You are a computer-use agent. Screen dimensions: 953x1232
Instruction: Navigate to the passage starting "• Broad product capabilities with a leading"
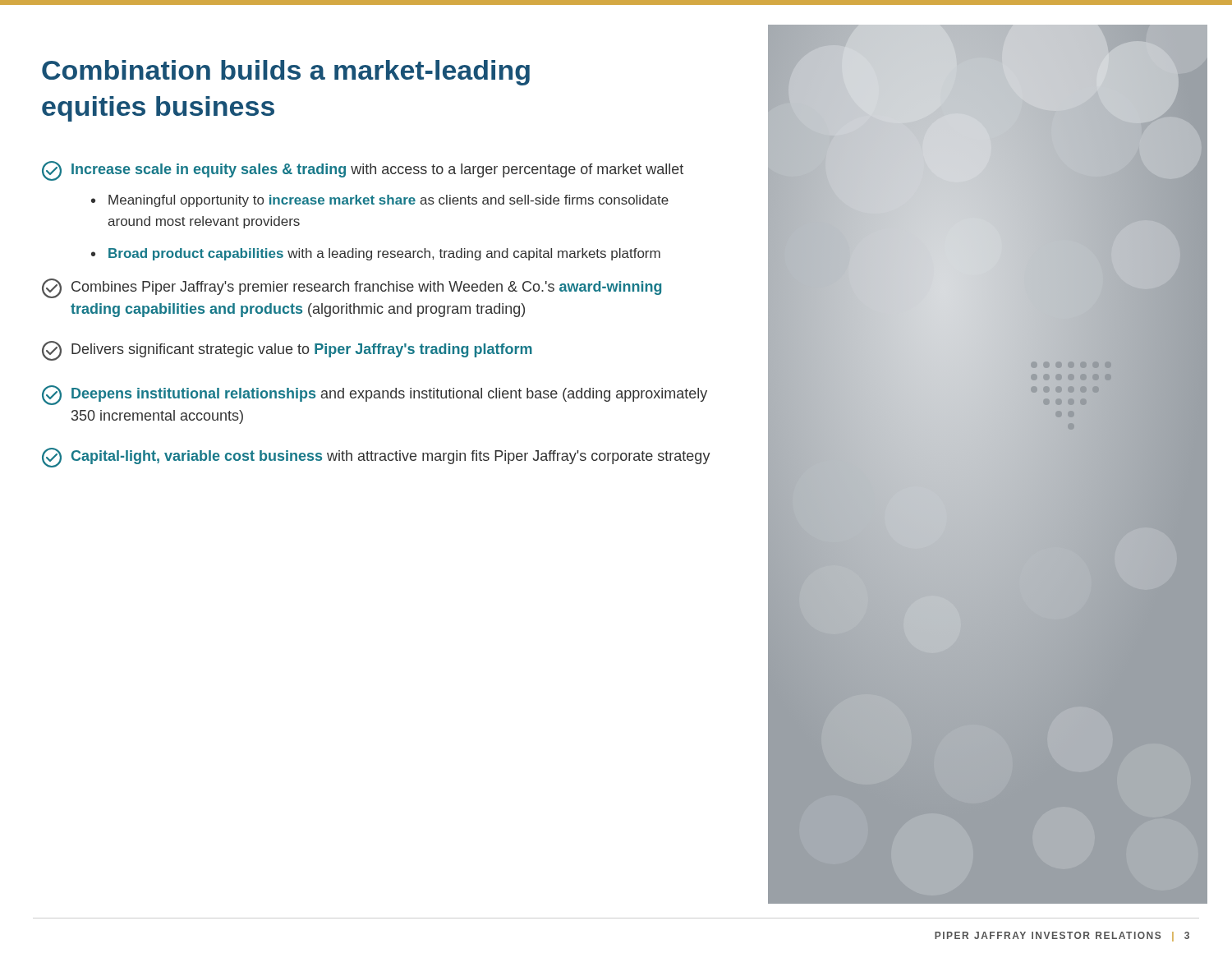(x=376, y=254)
